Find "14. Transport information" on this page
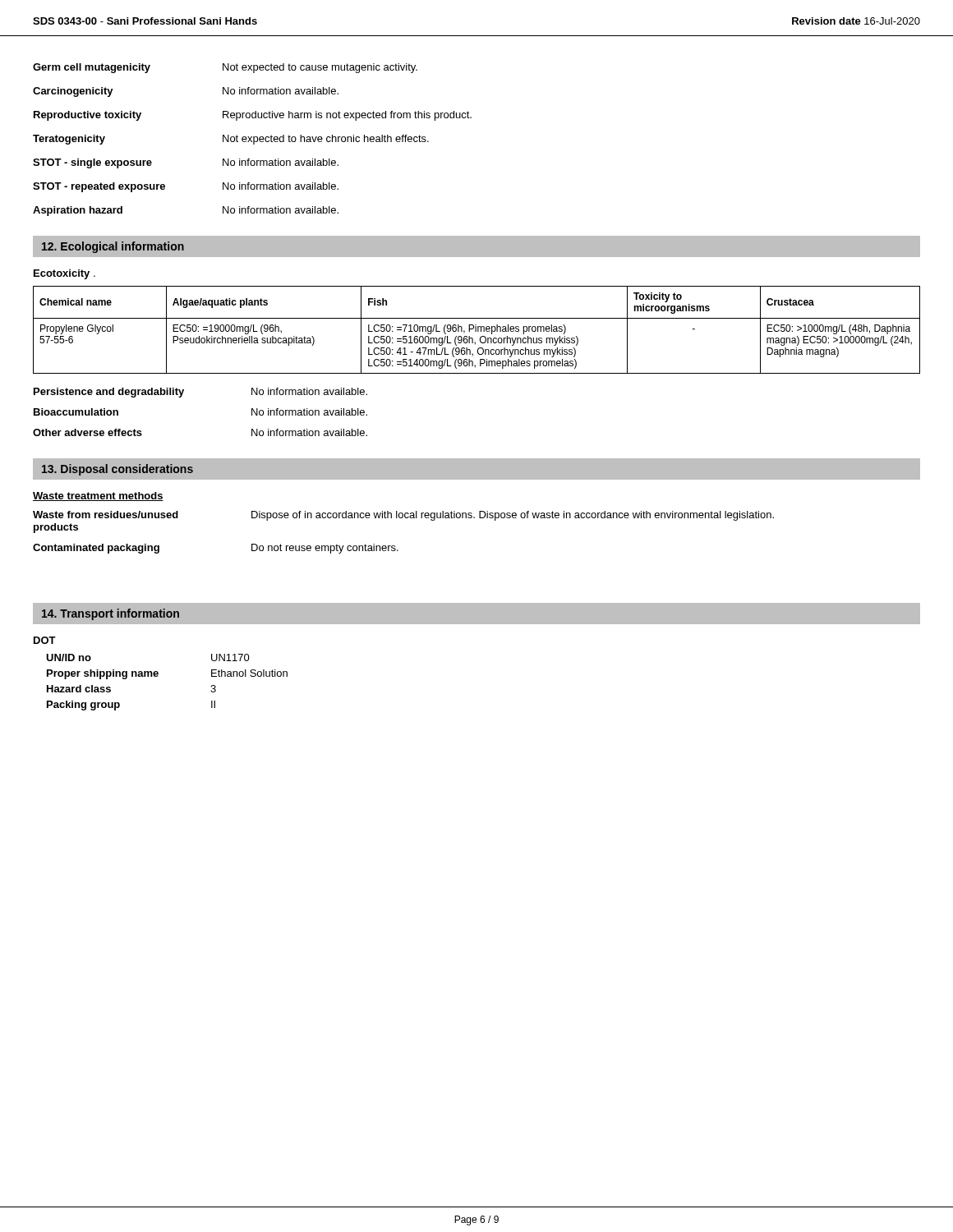The height and width of the screenshot is (1232, 953). tap(110, 614)
